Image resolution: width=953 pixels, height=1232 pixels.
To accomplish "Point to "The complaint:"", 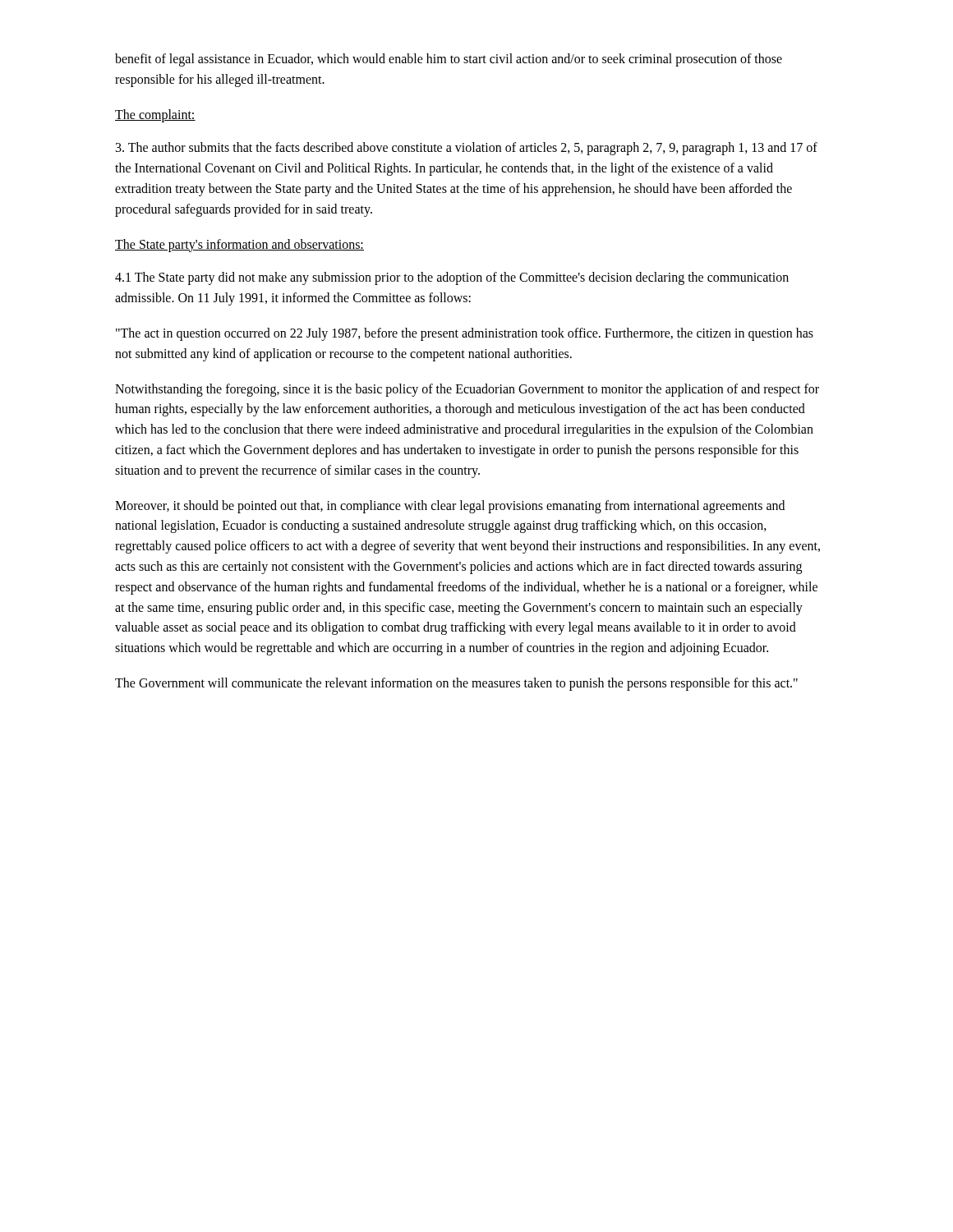I will (x=155, y=114).
